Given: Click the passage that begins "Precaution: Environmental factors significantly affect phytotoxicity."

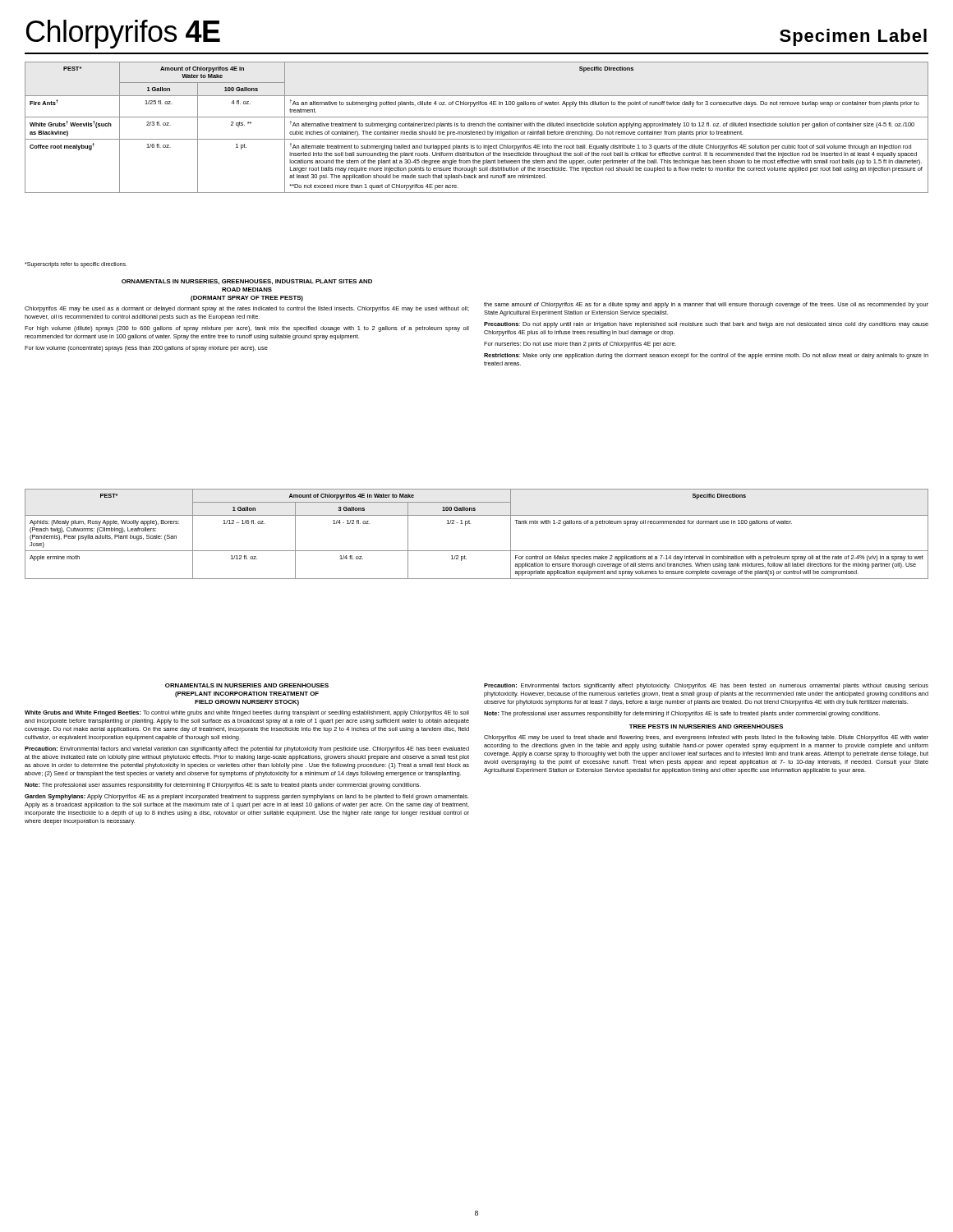Looking at the screenshot, I should click(706, 700).
